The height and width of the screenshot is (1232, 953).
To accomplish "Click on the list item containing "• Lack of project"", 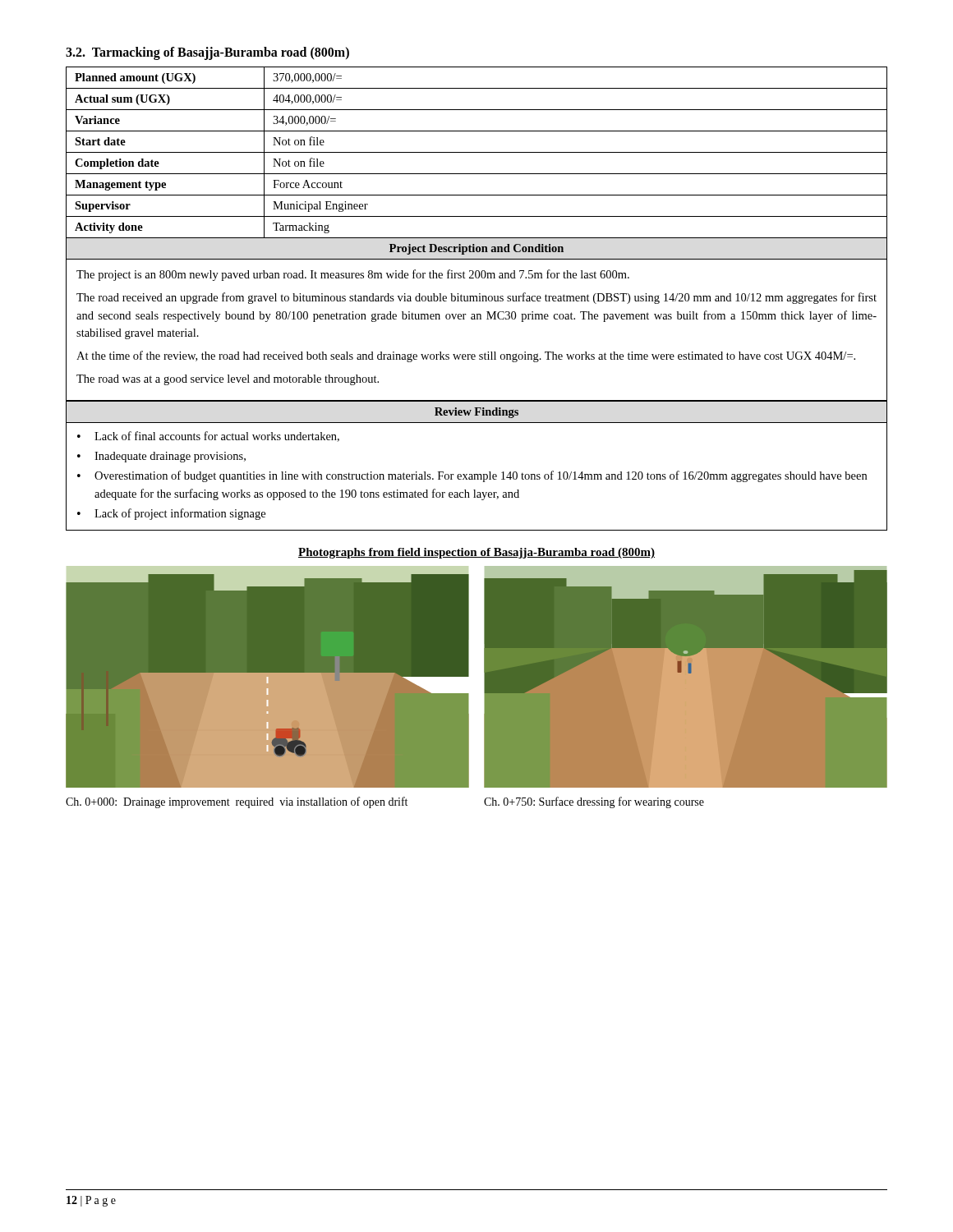I will [x=171, y=514].
